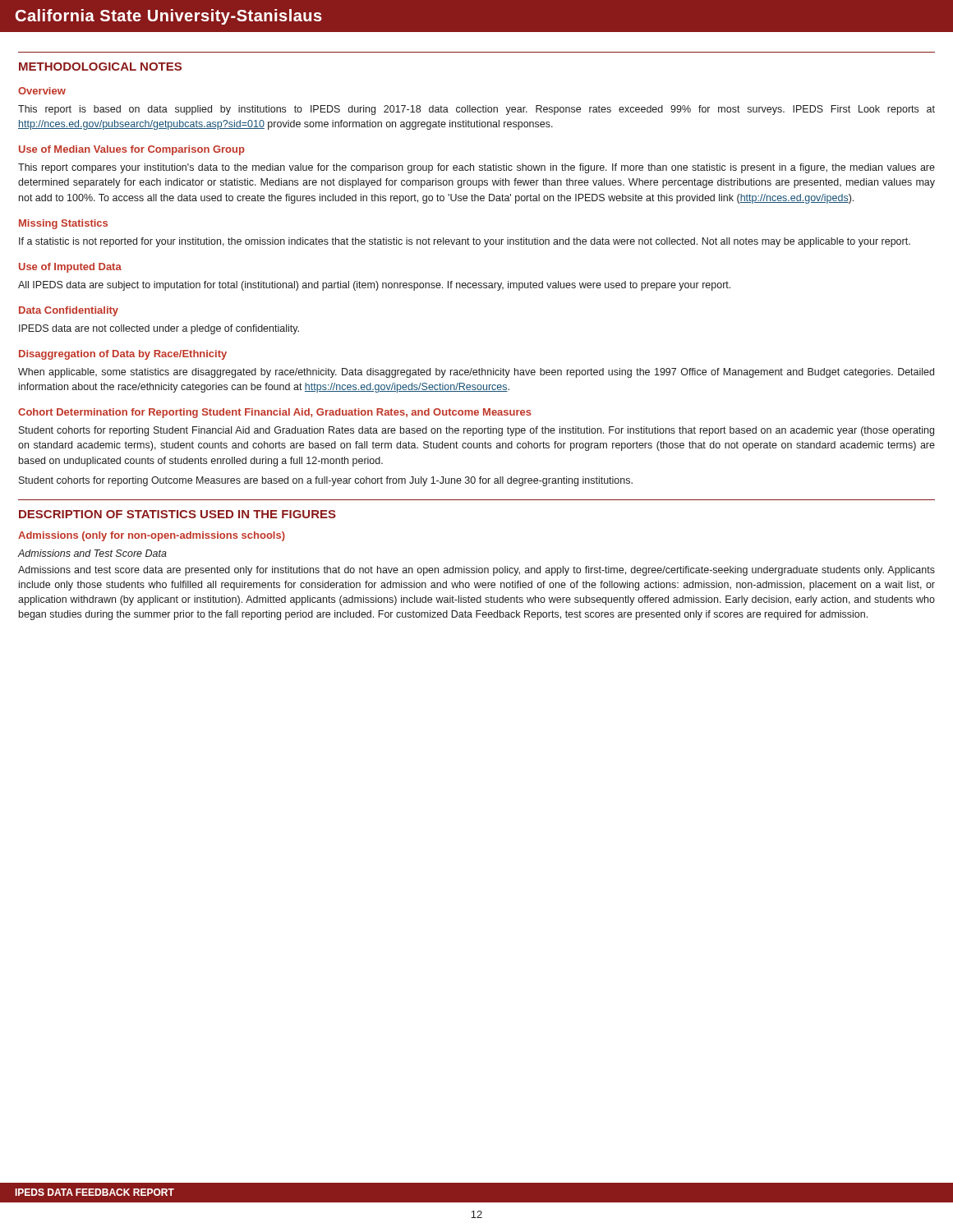953x1232 pixels.
Task: Click on the text starting "Use of Imputed Data"
Action: tap(70, 266)
